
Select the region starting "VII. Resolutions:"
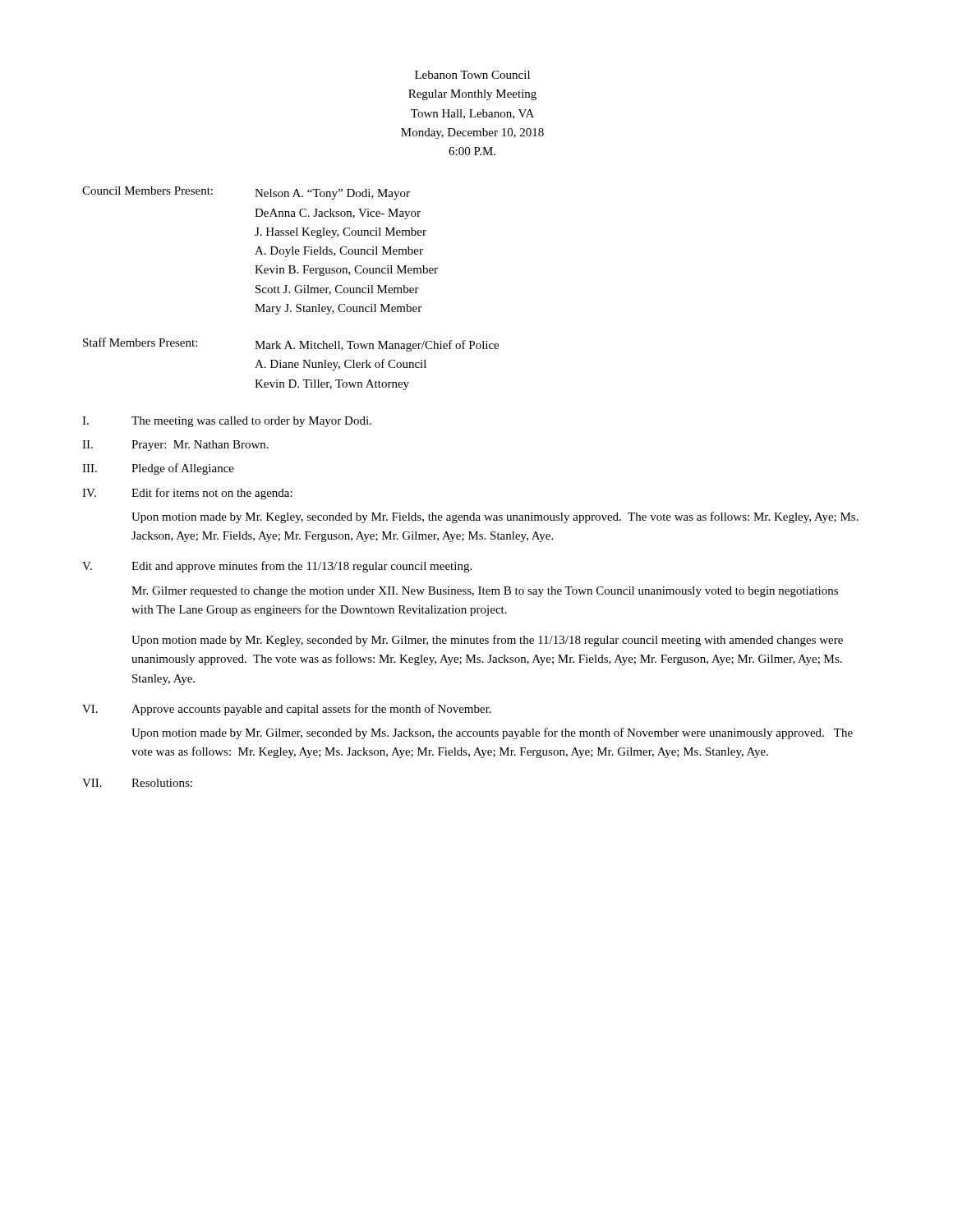coord(137,783)
